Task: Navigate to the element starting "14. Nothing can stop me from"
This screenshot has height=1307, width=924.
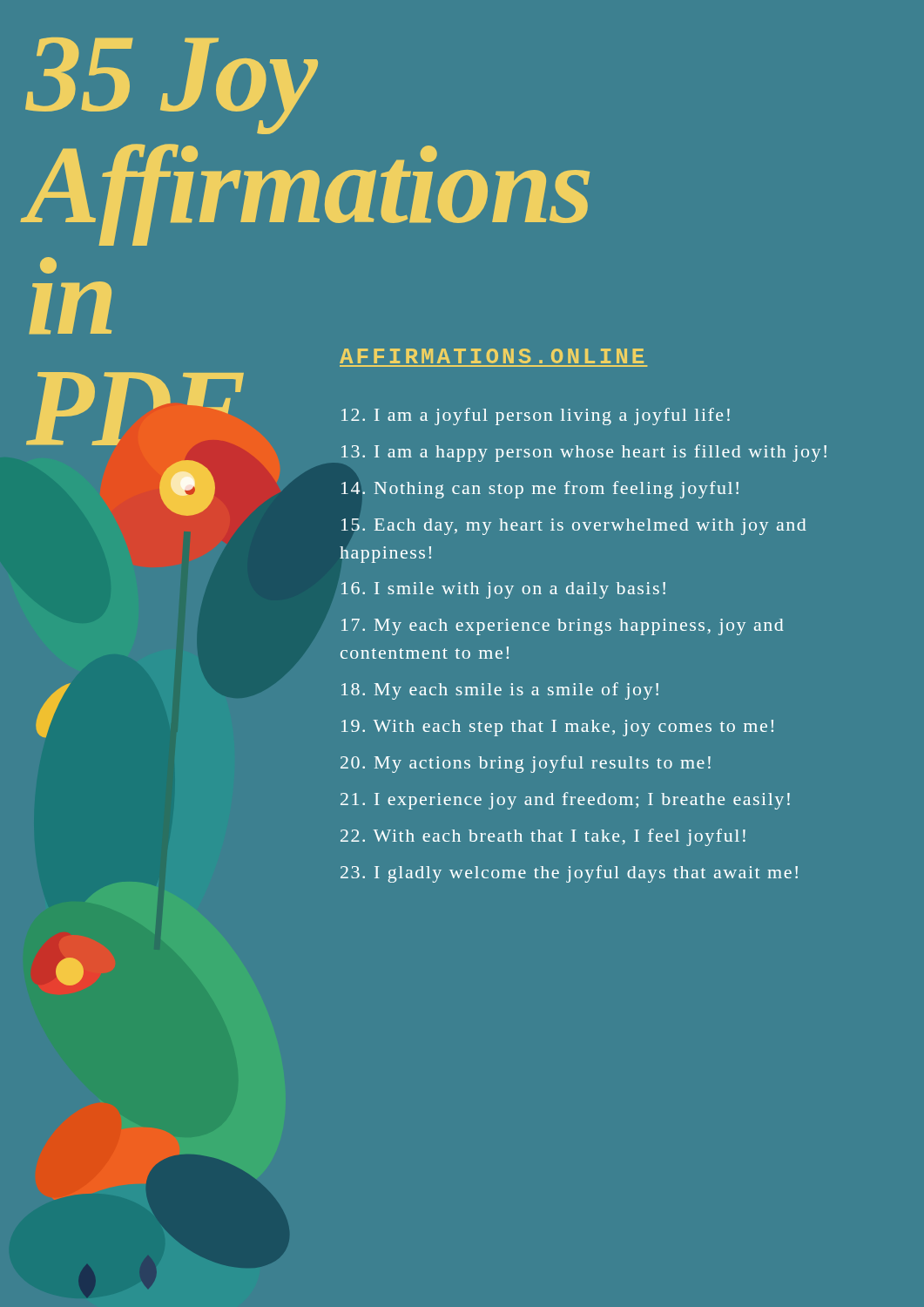Action: [x=541, y=487]
